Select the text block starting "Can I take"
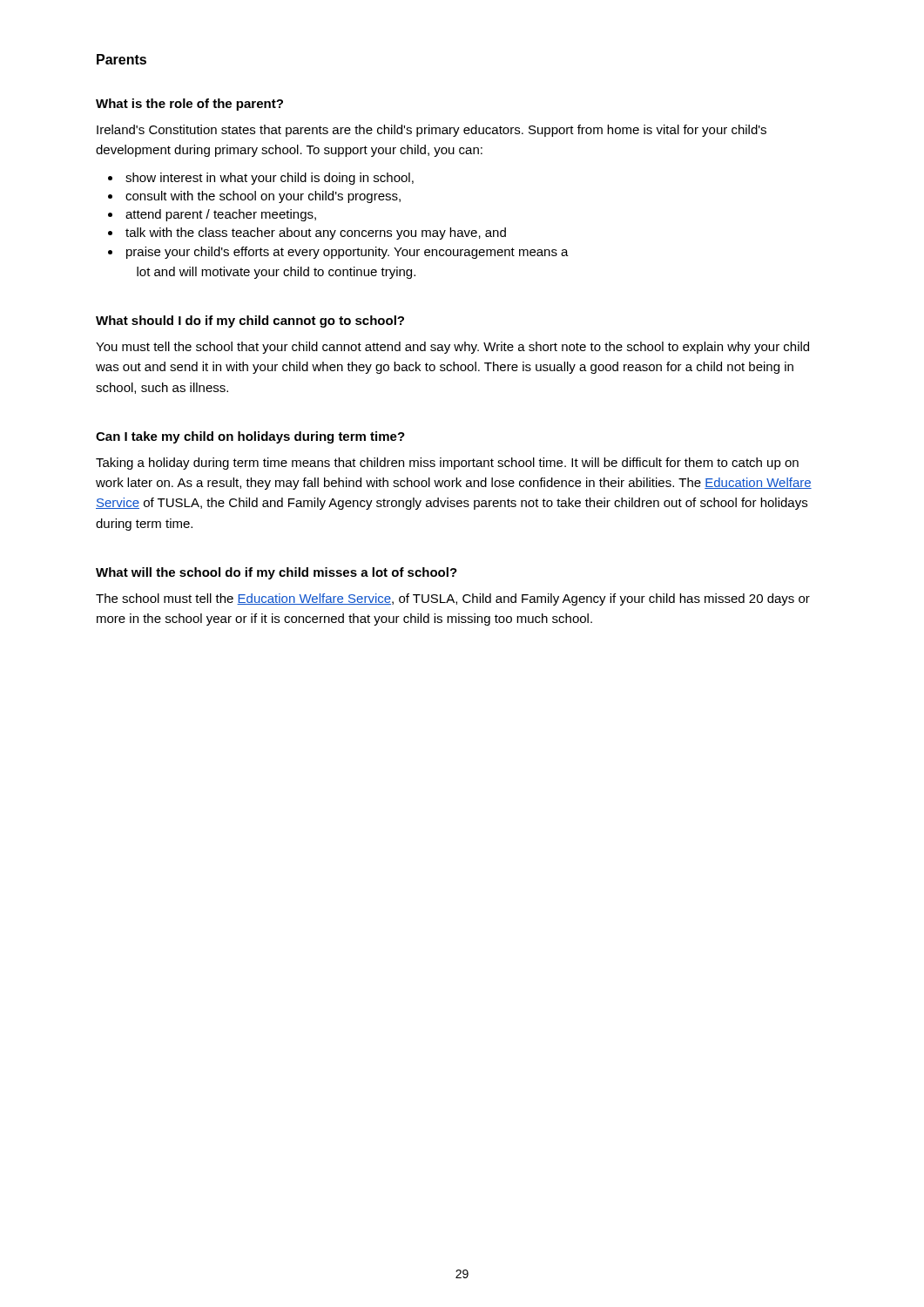924x1307 pixels. [x=250, y=437]
